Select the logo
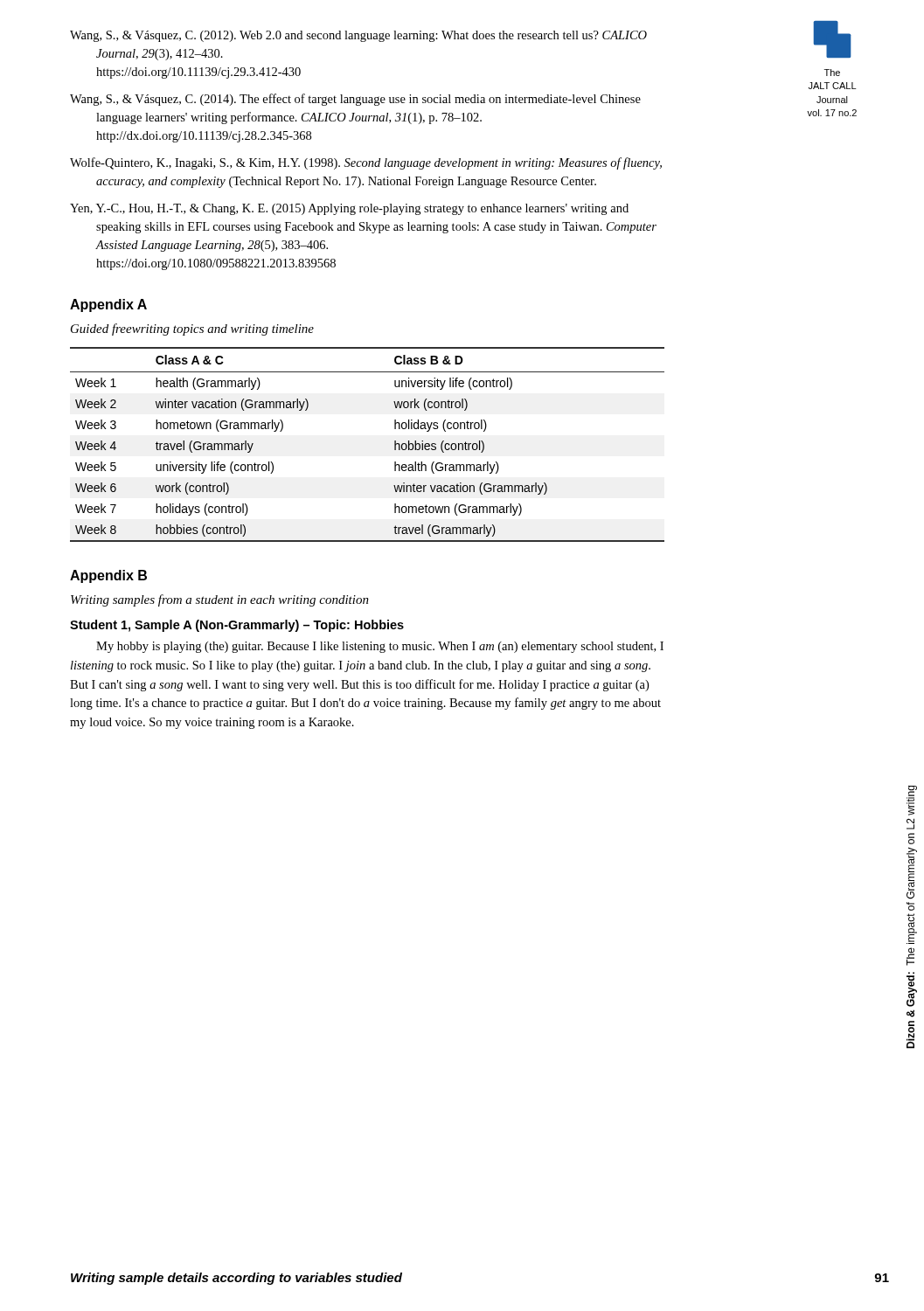Image resolution: width=924 pixels, height=1311 pixels. click(832, 69)
